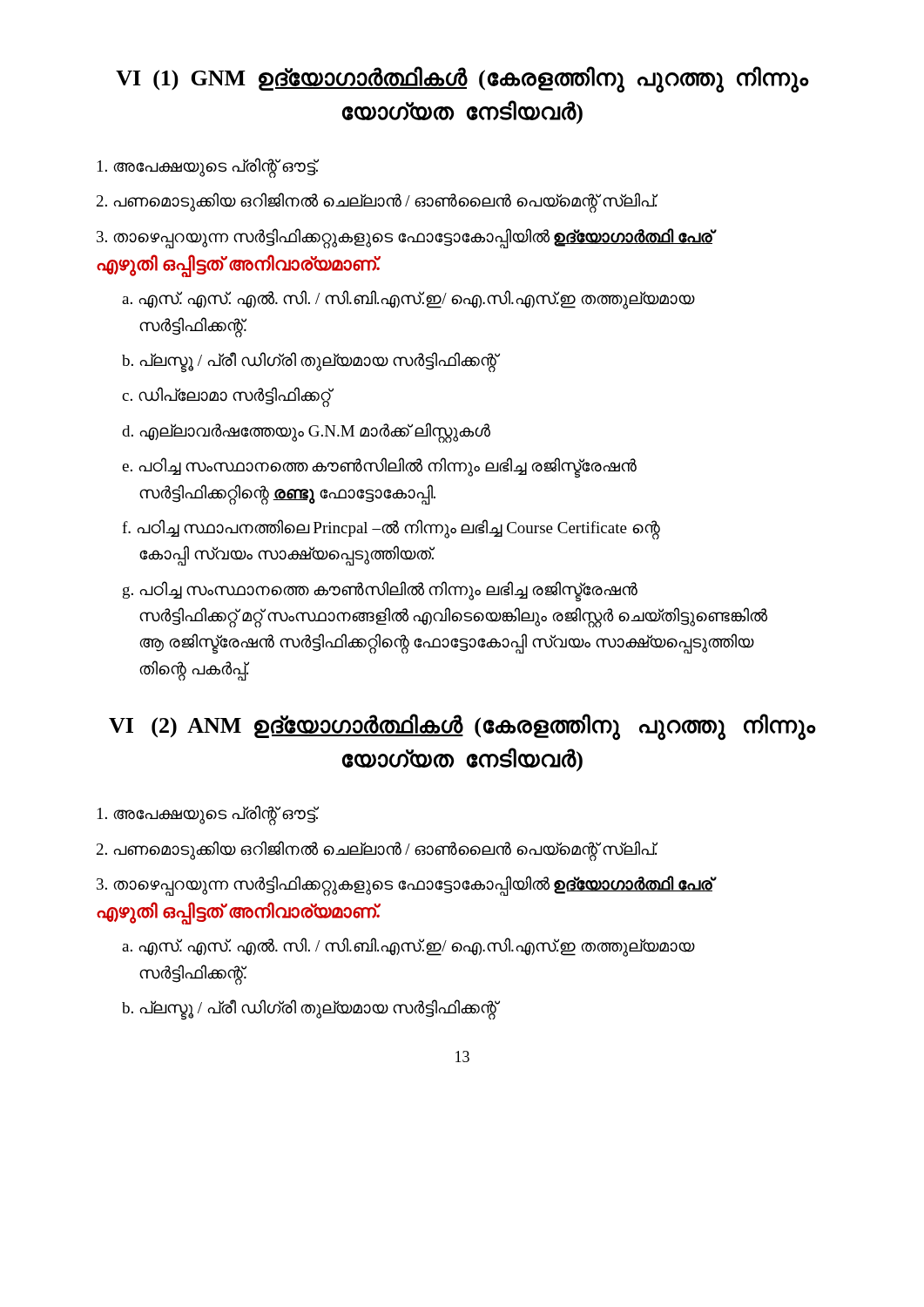
Task: Click on the title that says "VI (2) ANM ഉദ്യോഗാർത്ഥികൾ (കേരളത്തിനു പുറത്തു നിന്നും യോഗ്യത"
Action: (462, 743)
